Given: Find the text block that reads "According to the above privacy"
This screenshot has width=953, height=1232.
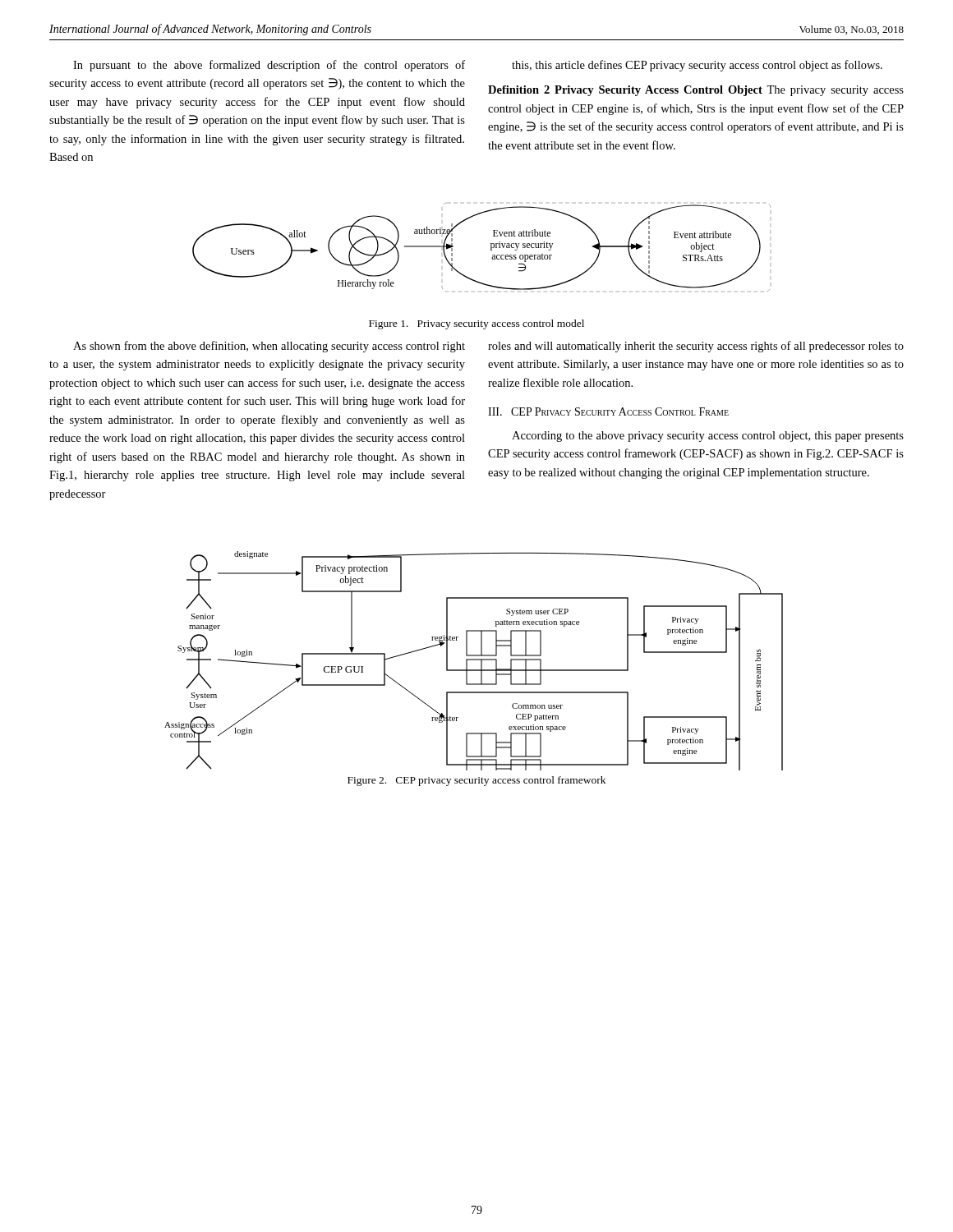Looking at the screenshot, I should [x=696, y=454].
